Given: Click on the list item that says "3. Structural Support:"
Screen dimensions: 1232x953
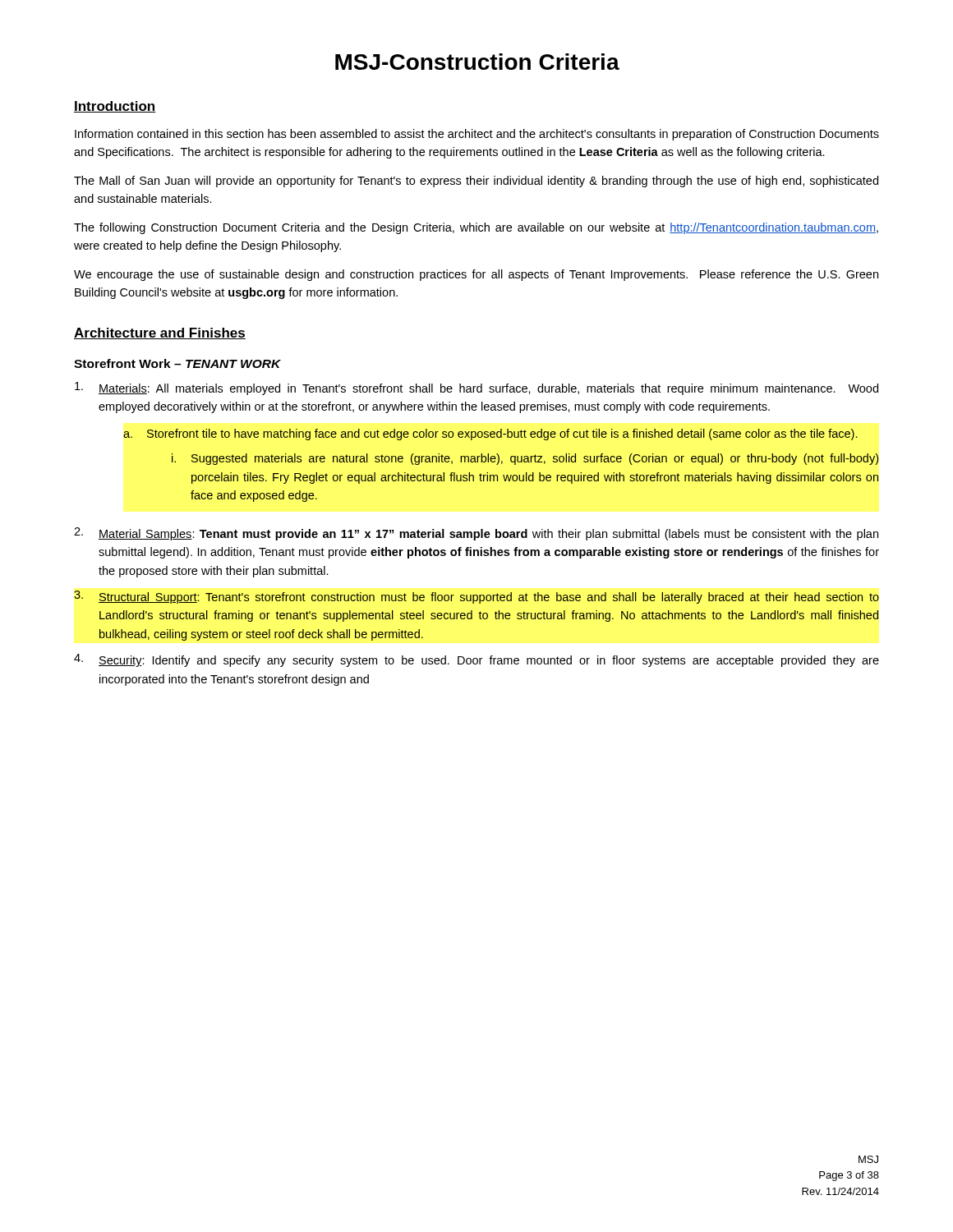Looking at the screenshot, I should click(476, 616).
